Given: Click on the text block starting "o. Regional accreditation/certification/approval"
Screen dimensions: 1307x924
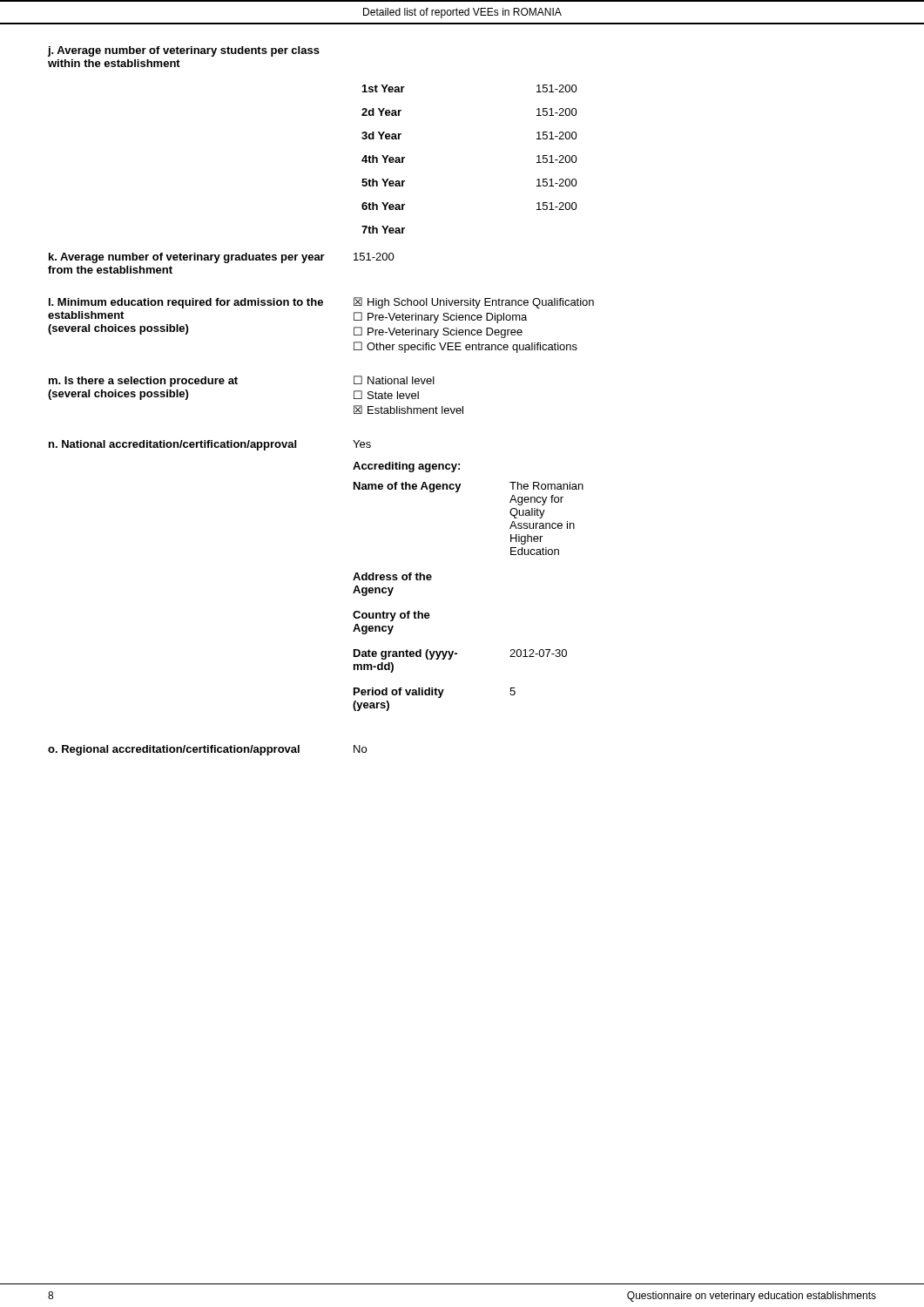Looking at the screenshot, I should (174, 749).
